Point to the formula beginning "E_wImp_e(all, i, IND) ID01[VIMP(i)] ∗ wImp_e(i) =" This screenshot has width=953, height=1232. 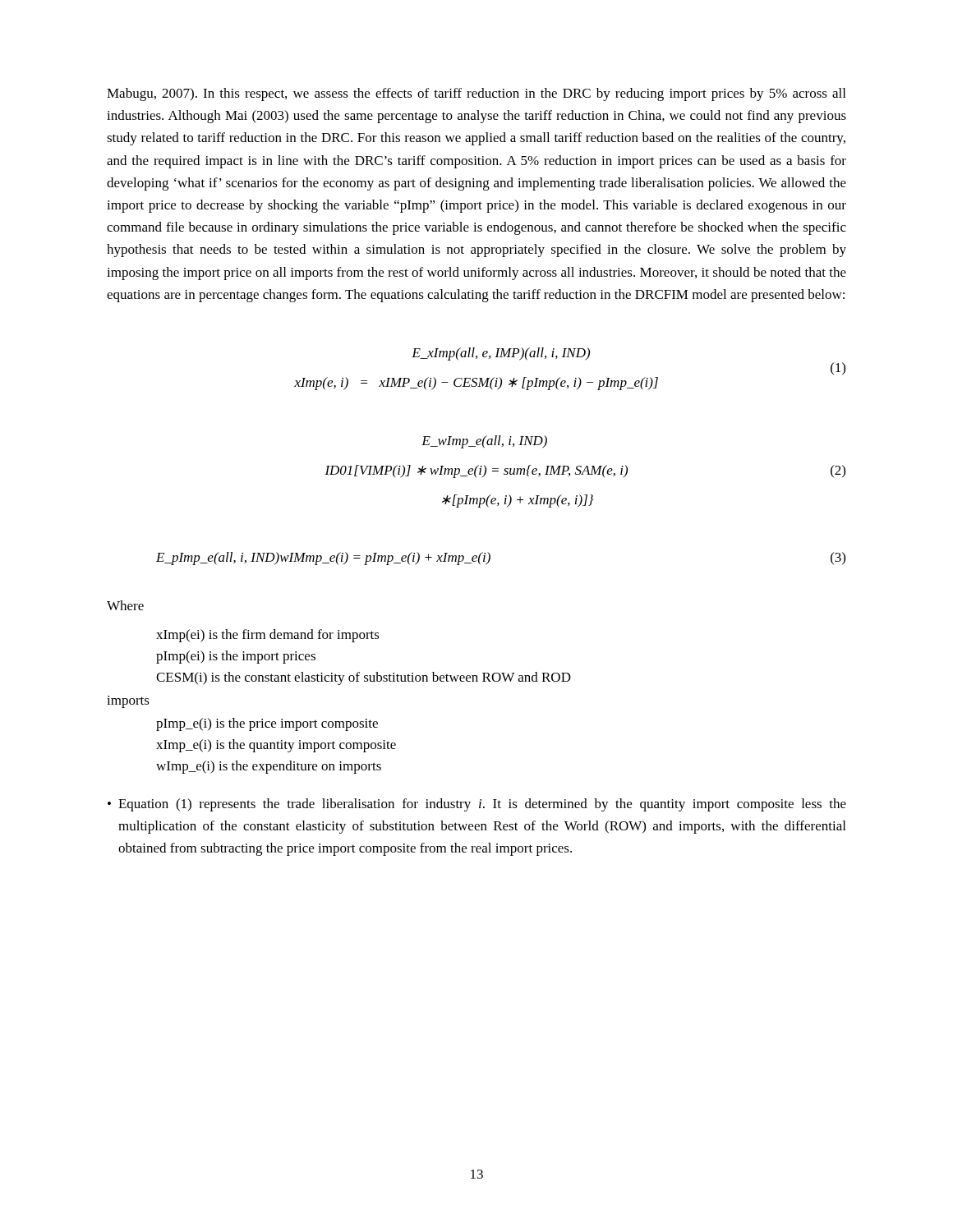pos(586,470)
